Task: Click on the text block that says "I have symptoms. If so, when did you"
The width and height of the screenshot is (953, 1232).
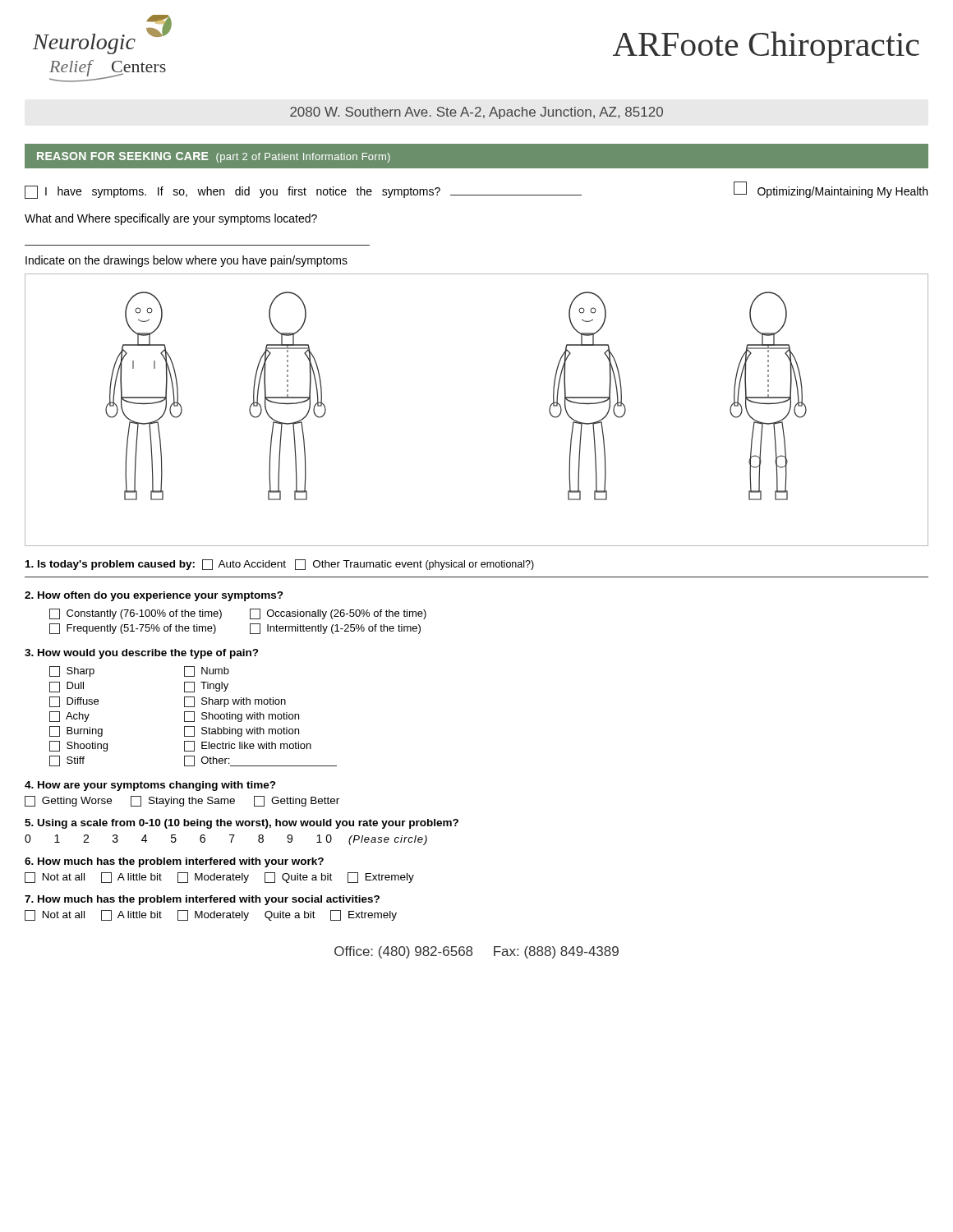Action: click(476, 190)
